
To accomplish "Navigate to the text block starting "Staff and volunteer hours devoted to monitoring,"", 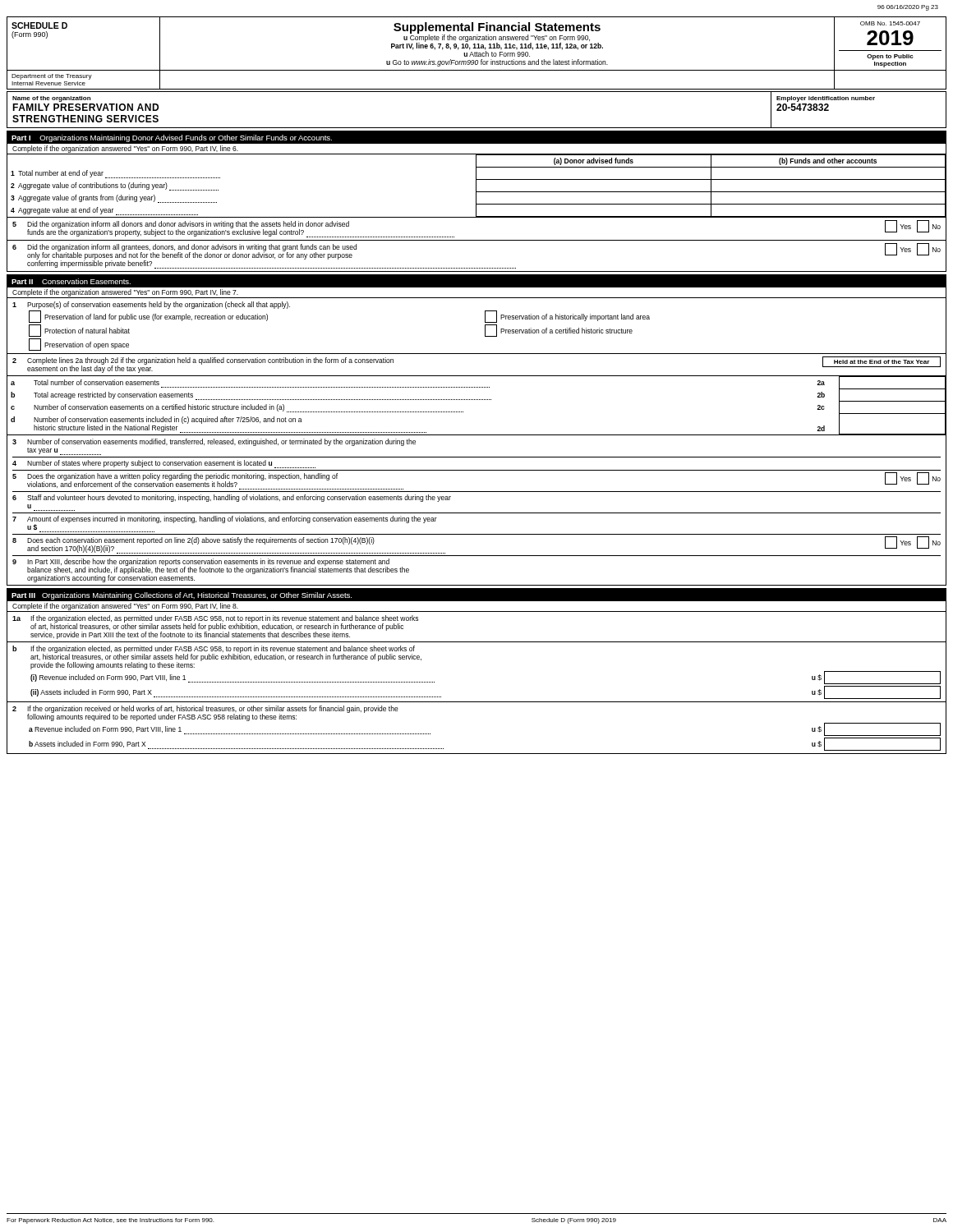I will [239, 502].
